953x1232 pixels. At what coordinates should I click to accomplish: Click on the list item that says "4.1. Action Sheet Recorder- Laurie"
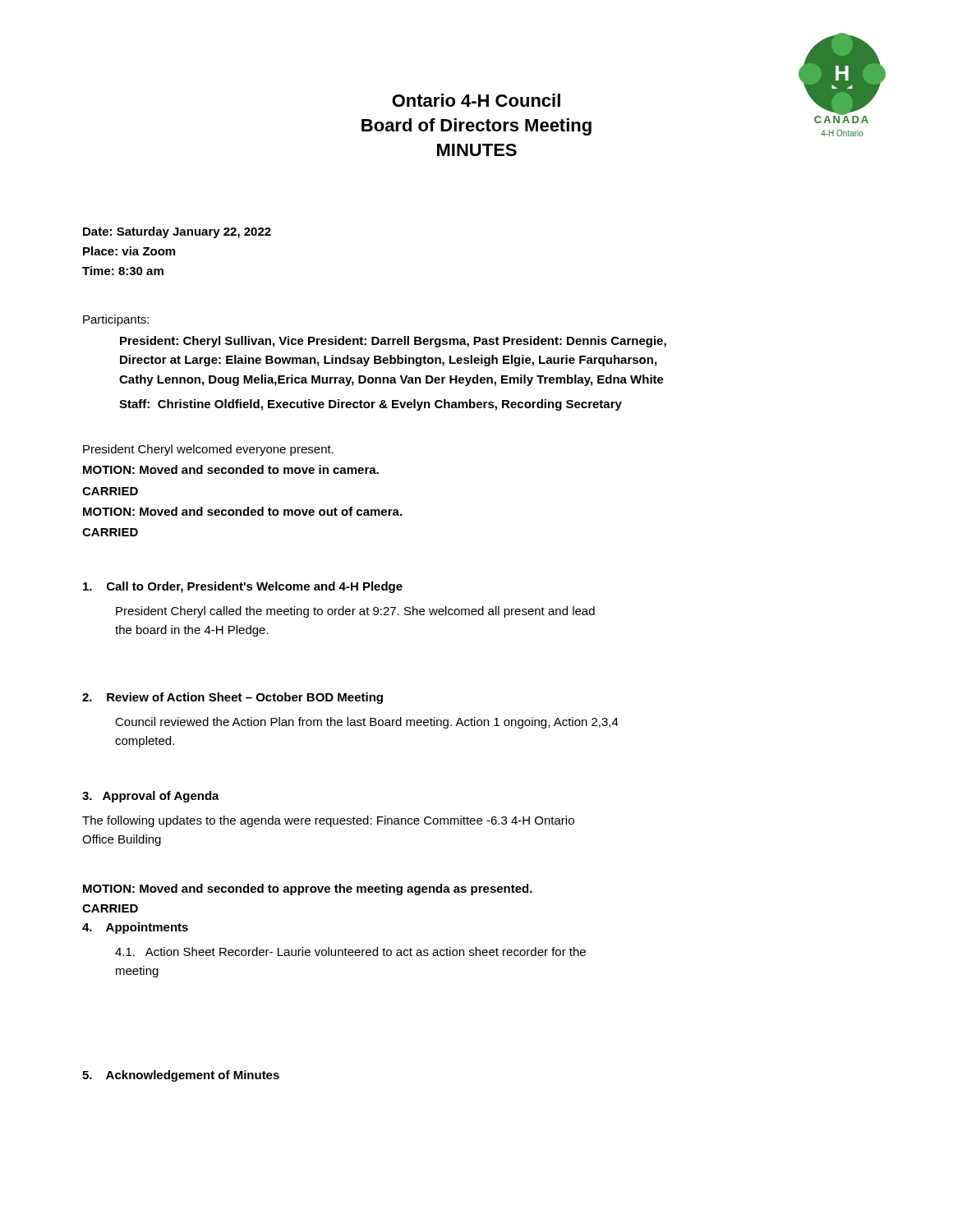(476, 961)
